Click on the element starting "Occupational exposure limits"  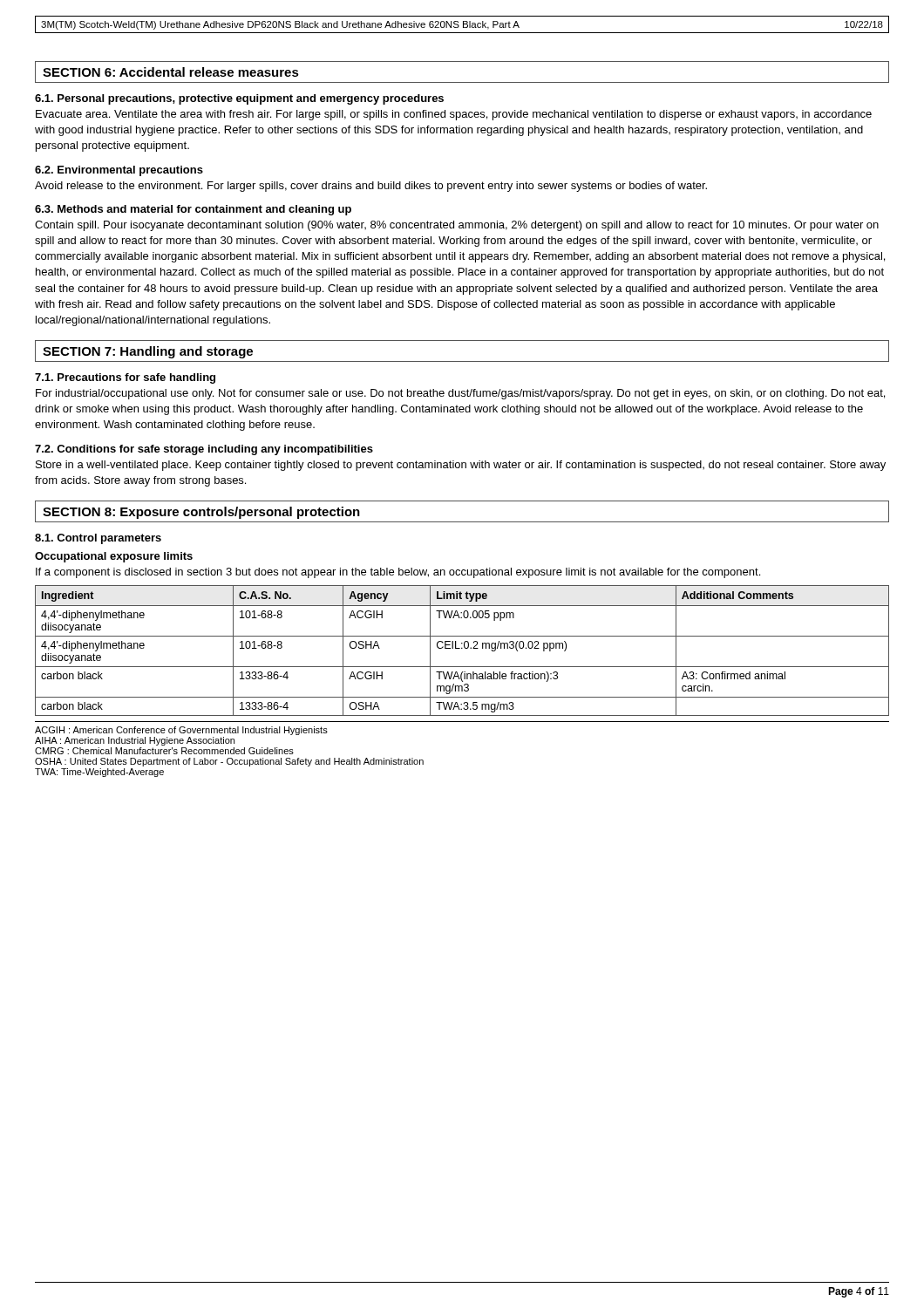114,556
